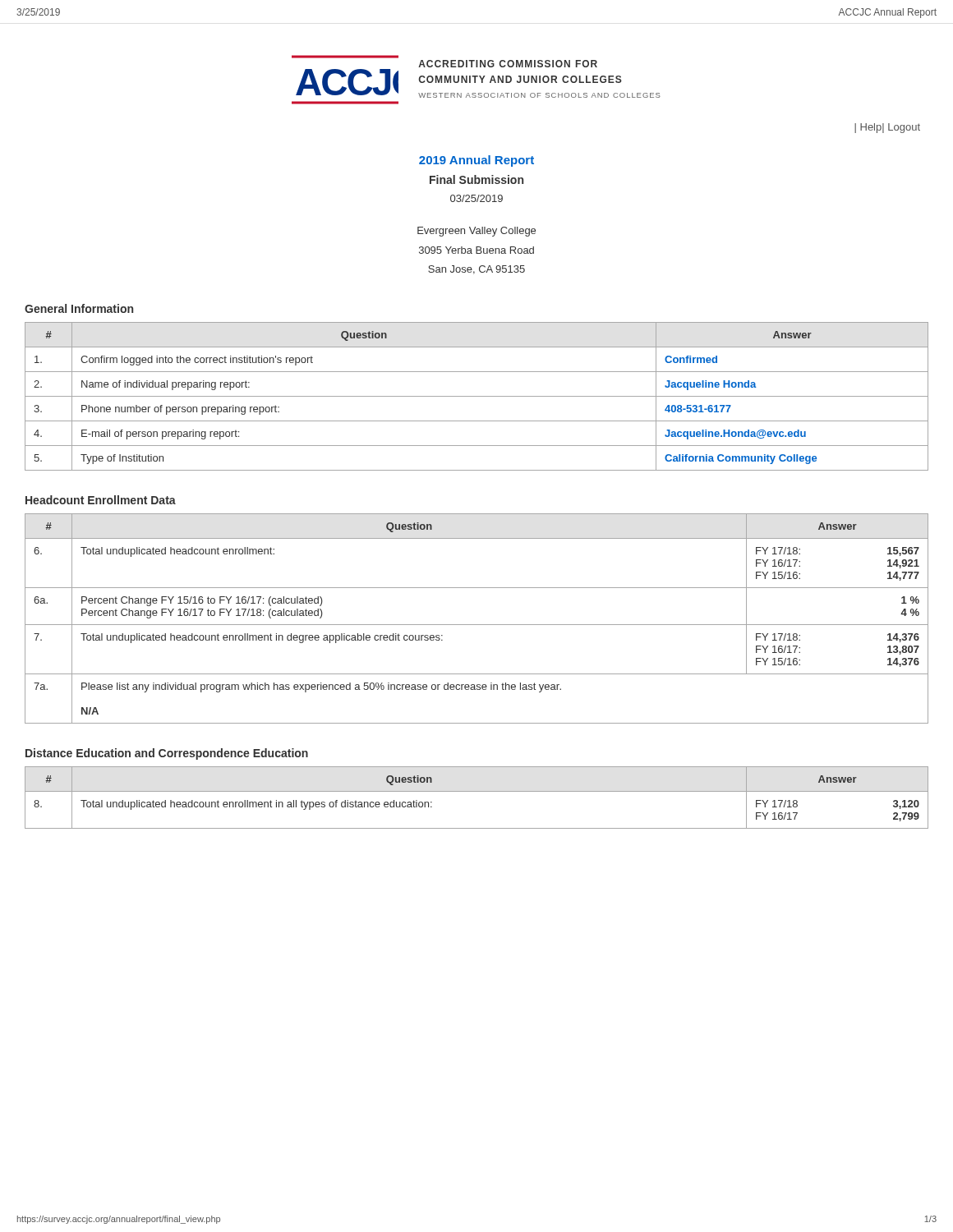Click on the logo

[476, 79]
